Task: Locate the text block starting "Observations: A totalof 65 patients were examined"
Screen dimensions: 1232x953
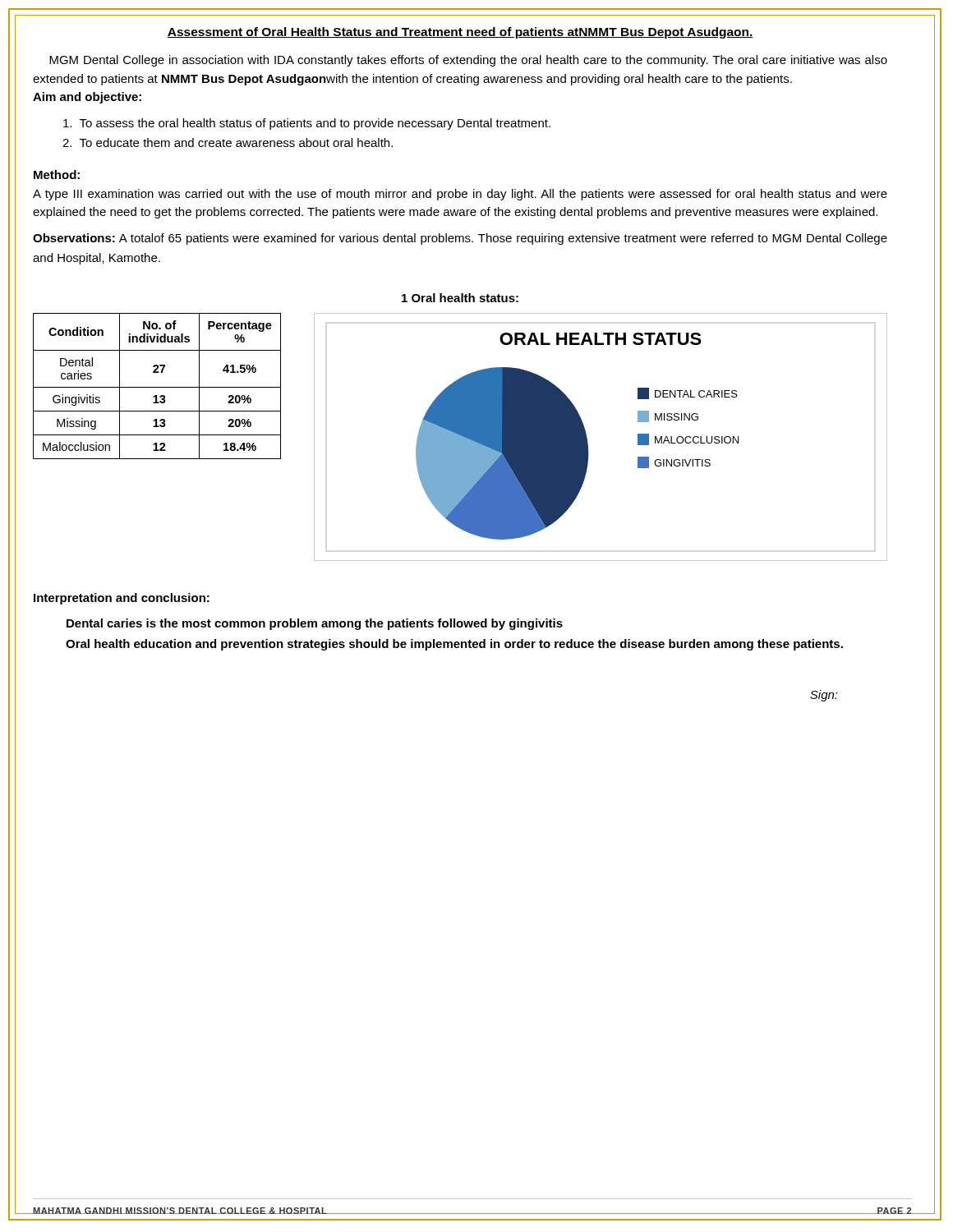Action: tap(460, 247)
